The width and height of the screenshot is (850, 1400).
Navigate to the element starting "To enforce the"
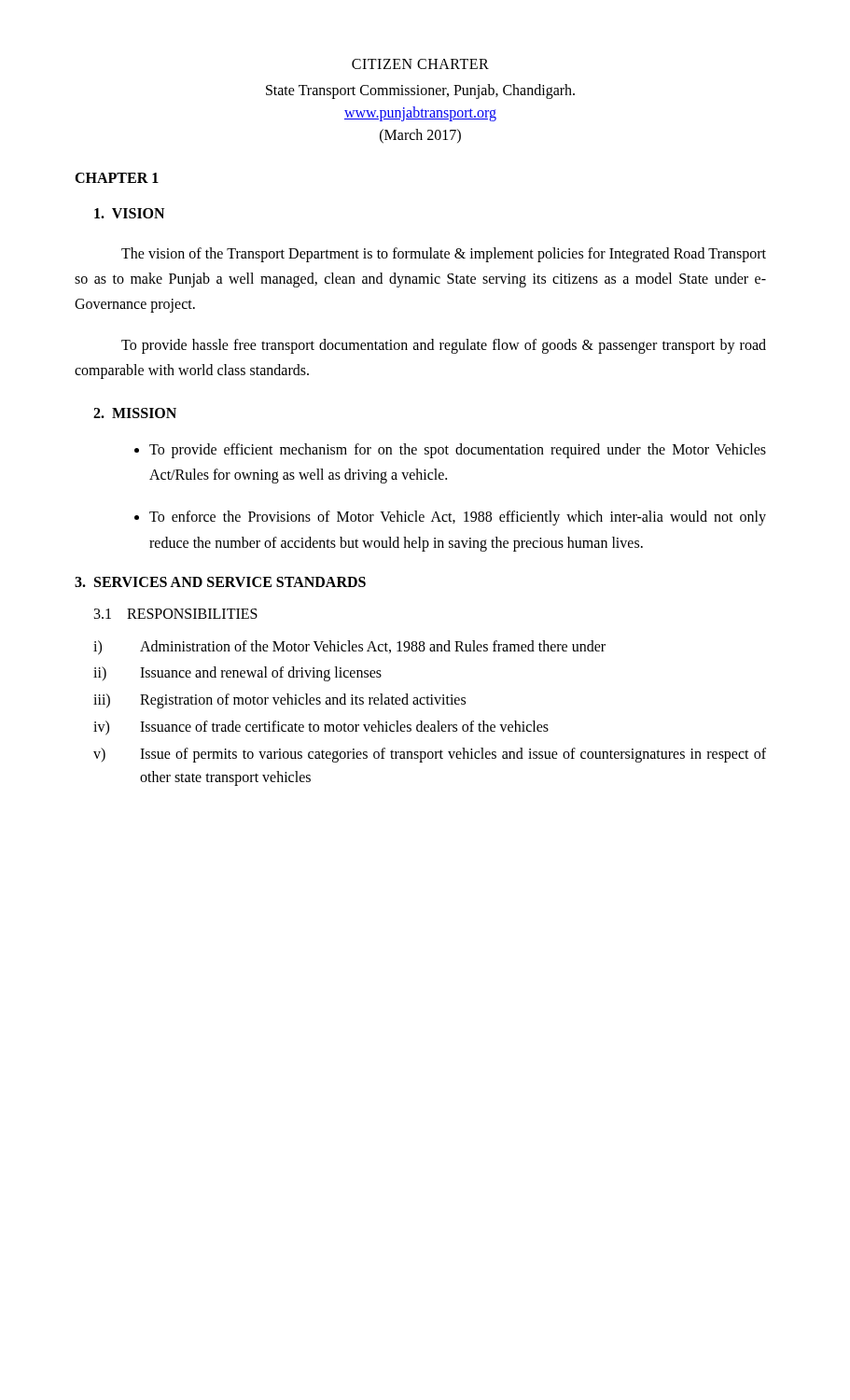(458, 530)
